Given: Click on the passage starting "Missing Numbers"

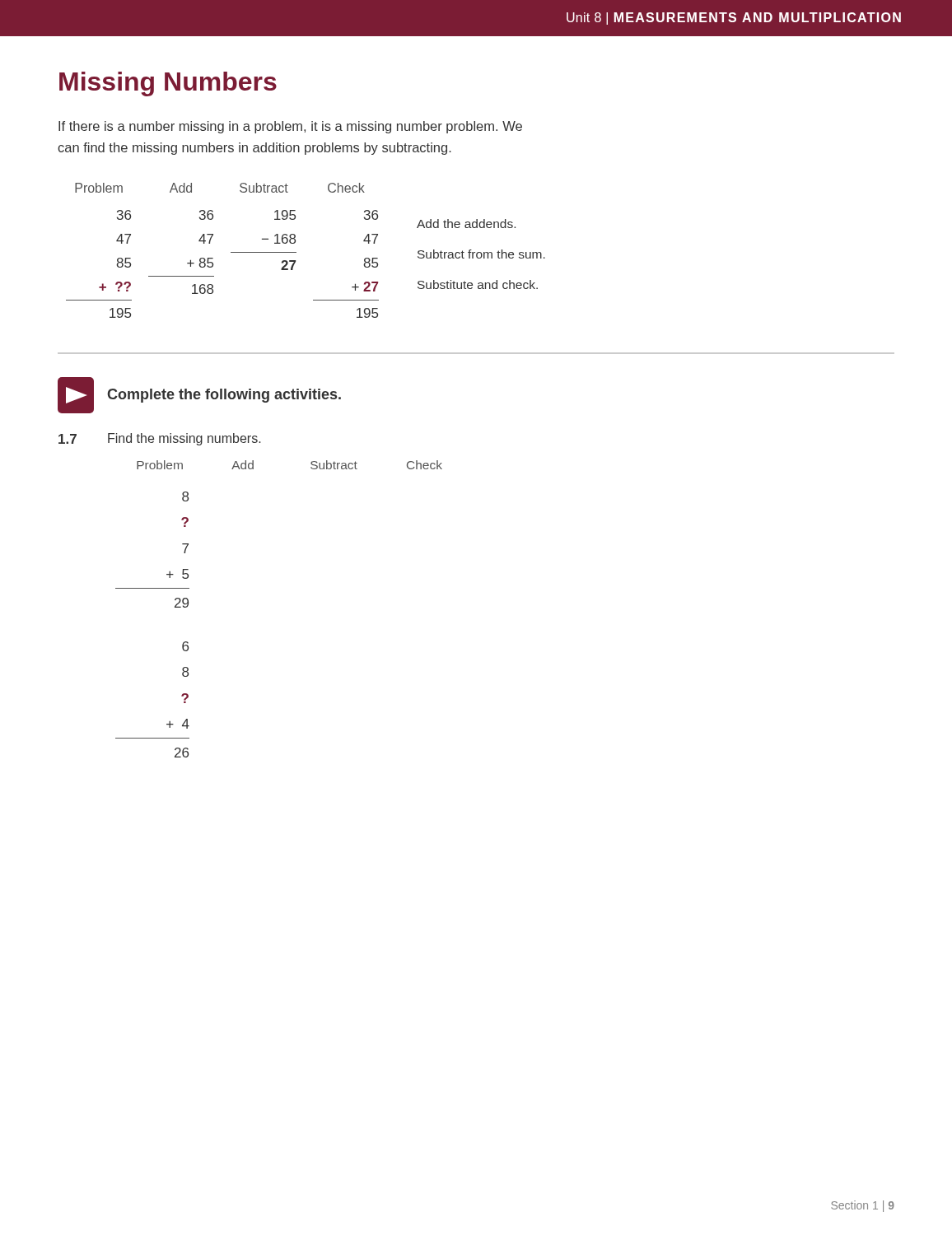Looking at the screenshot, I should coord(168,82).
